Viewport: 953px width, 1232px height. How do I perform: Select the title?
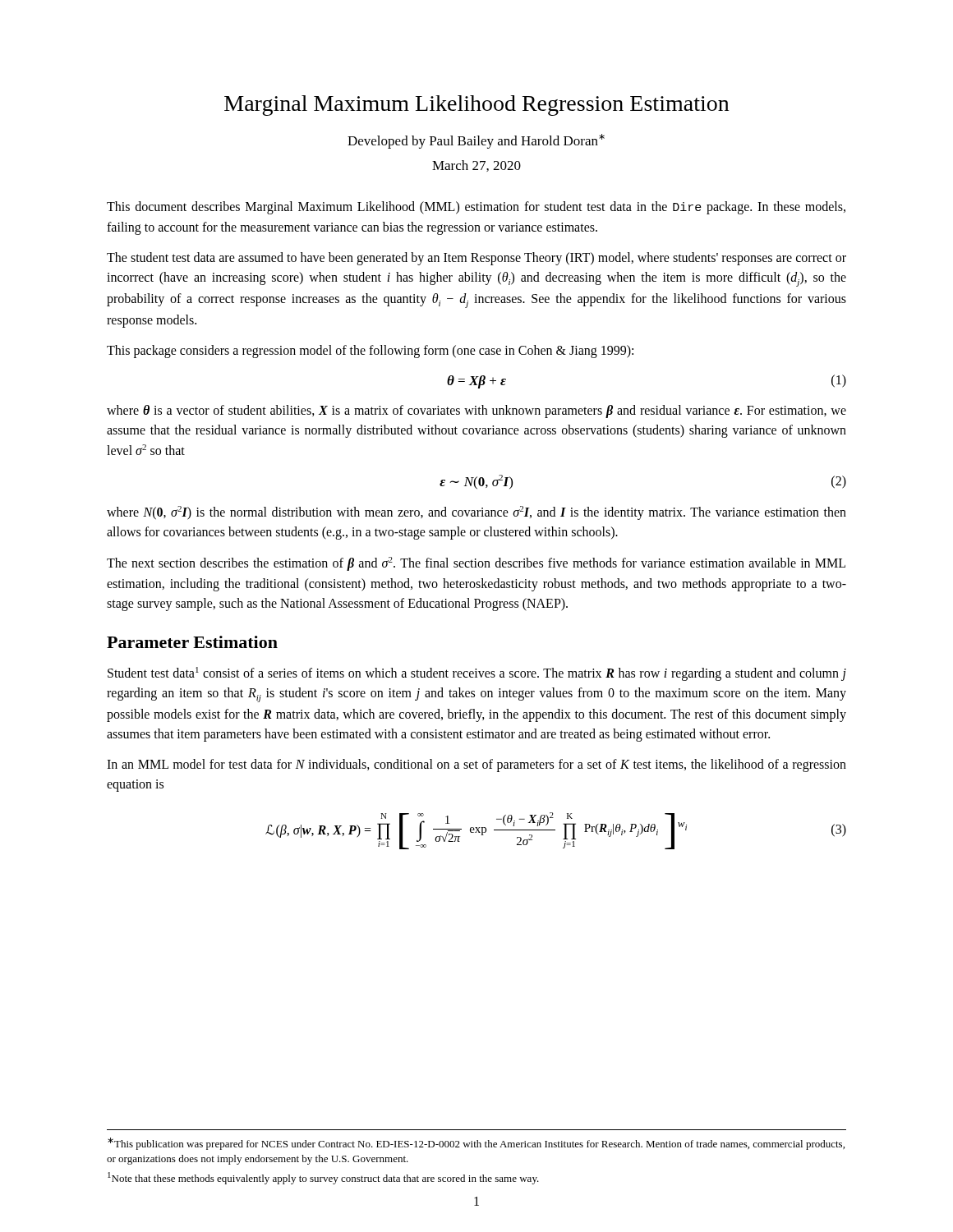pyautogui.click(x=476, y=103)
